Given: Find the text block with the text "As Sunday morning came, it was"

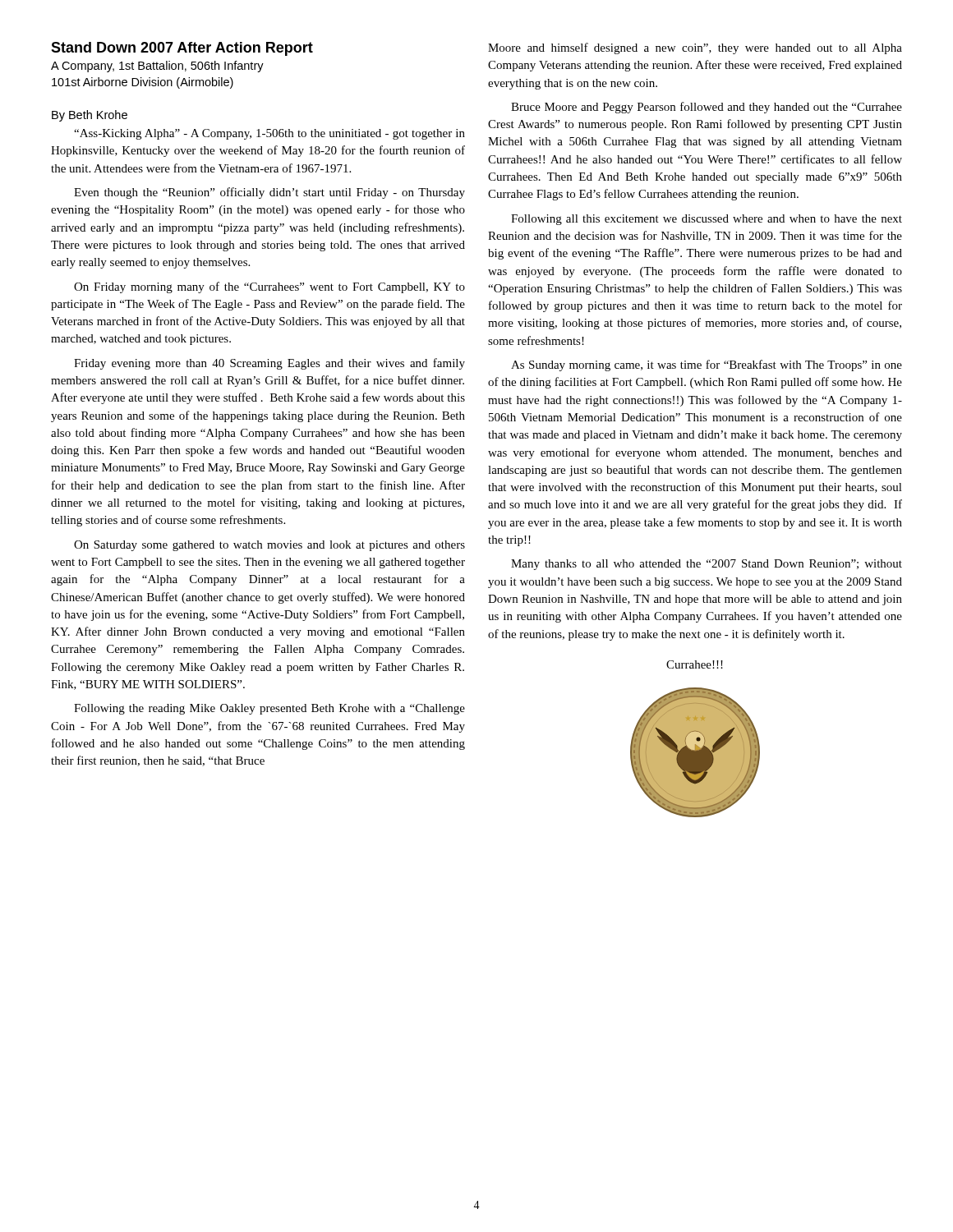Looking at the screenshot, I should coord(695,452).
